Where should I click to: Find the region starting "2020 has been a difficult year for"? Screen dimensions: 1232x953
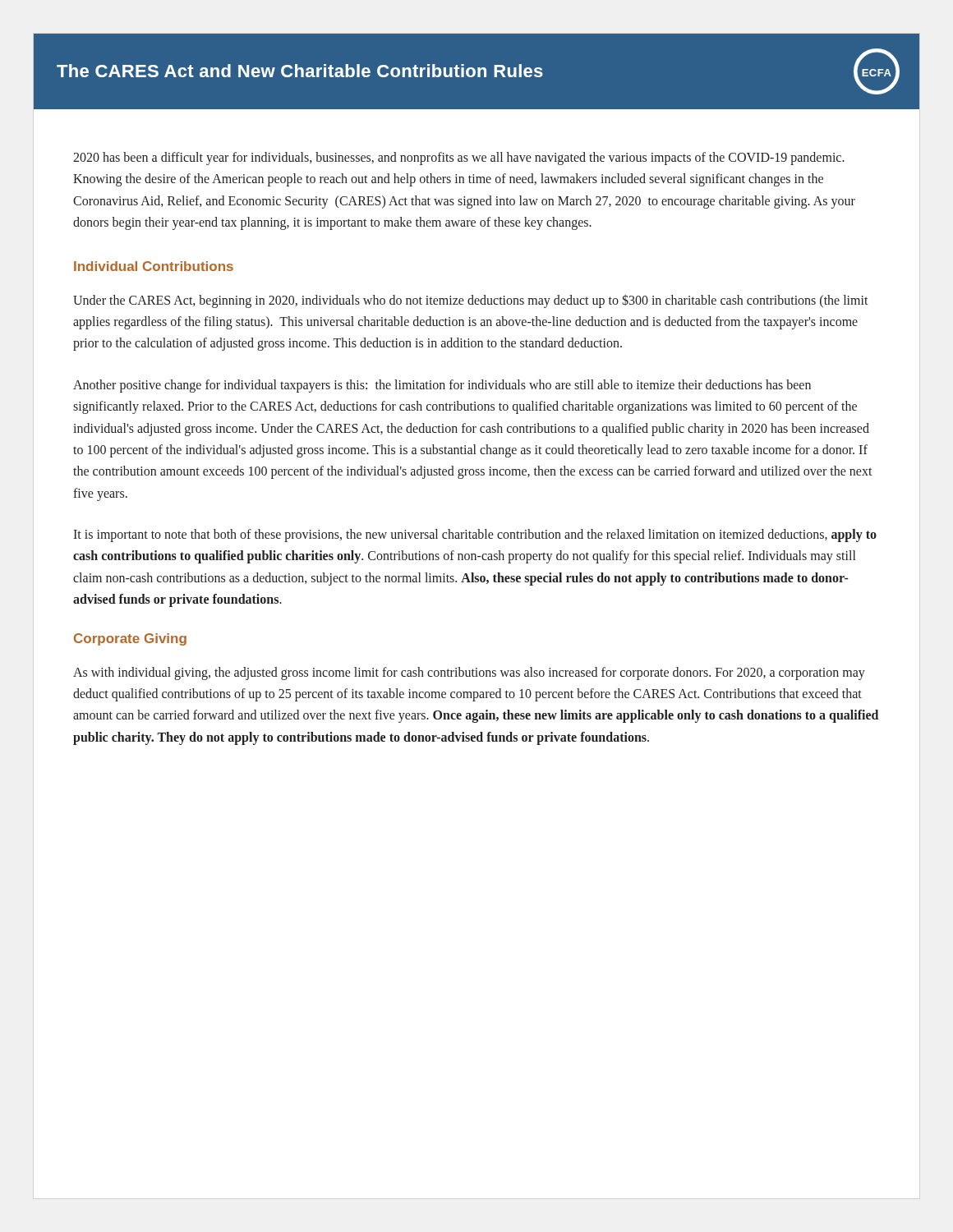click(464, 190)
